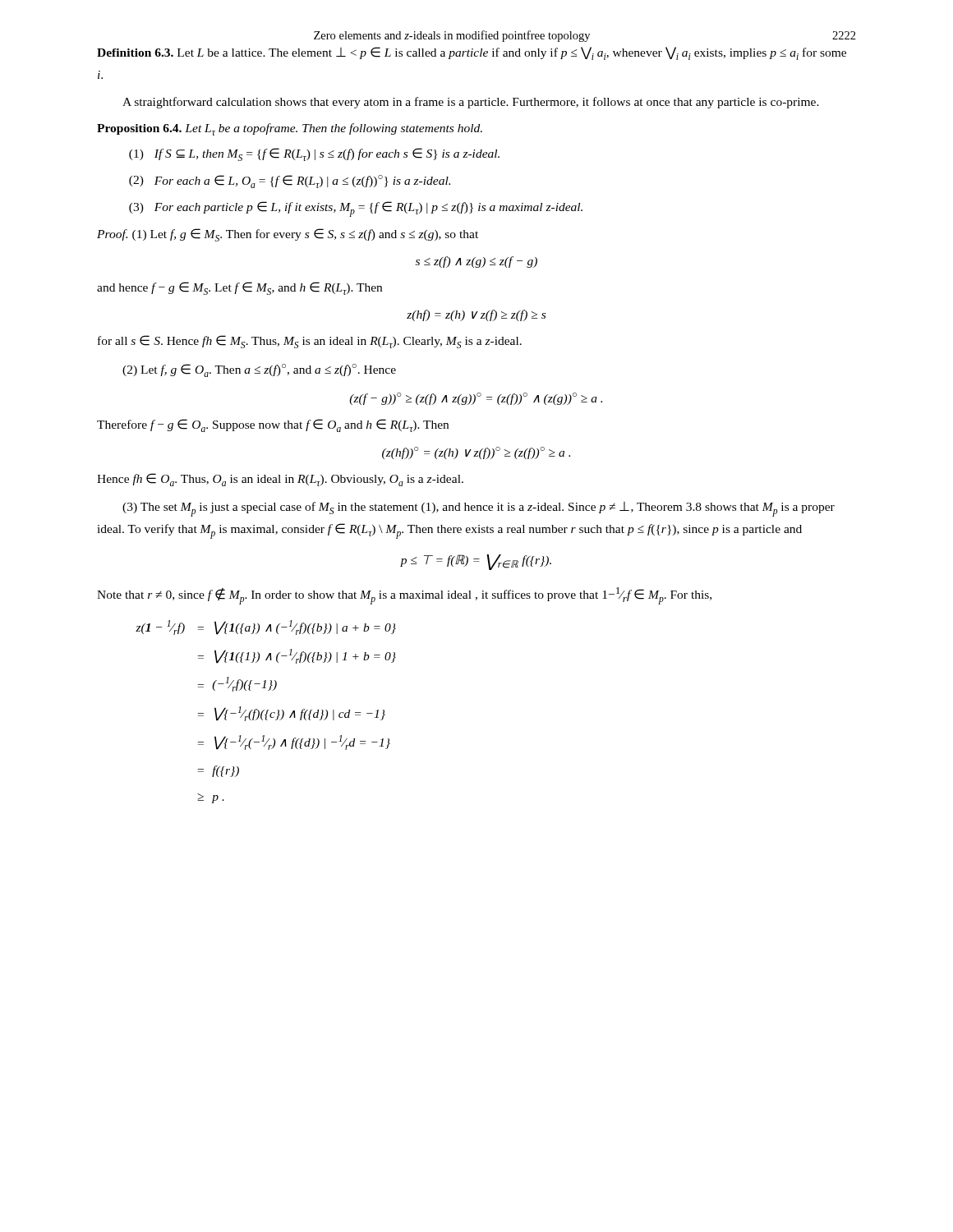The width and height of the screenshot is (953, 1232).
Task: Navigate to the text block starting "(2) Let f, g ∈ Oa."
Action: pyautogui.click(x=259, y=370)
